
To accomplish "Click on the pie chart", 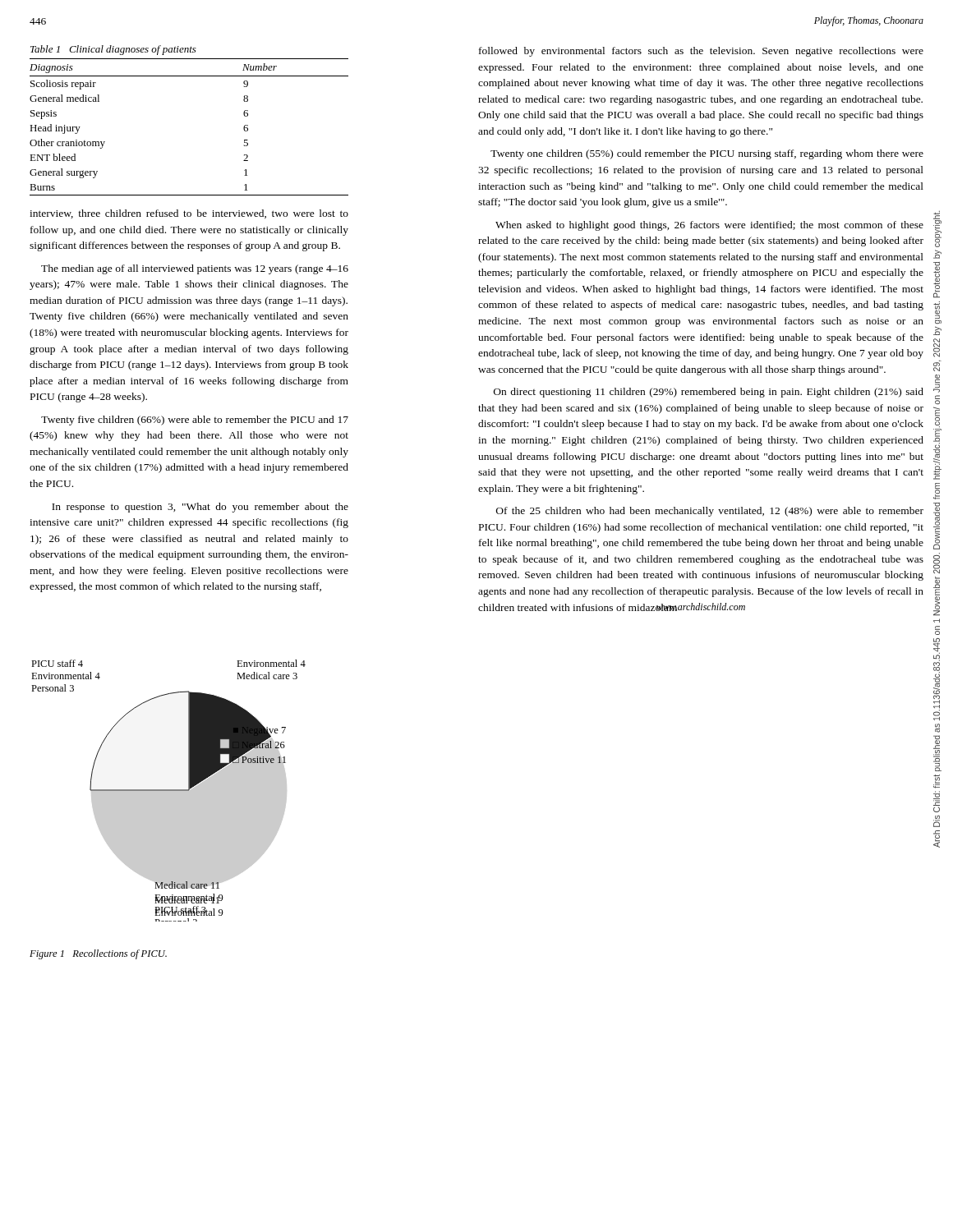I will click(189, 774).
